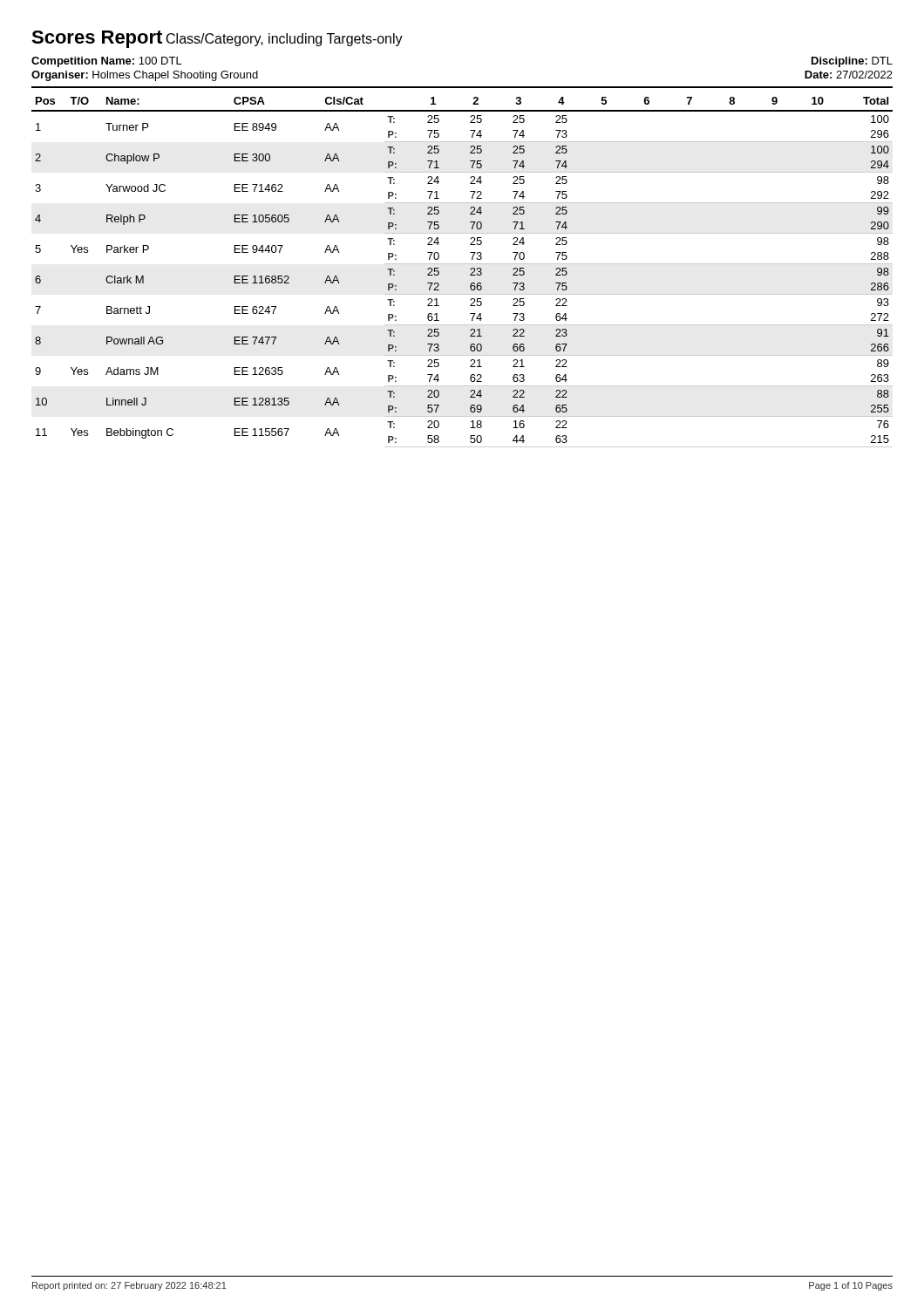Click the title
The height and width of the screenshot is (1308, 924).
pos(217,37)
